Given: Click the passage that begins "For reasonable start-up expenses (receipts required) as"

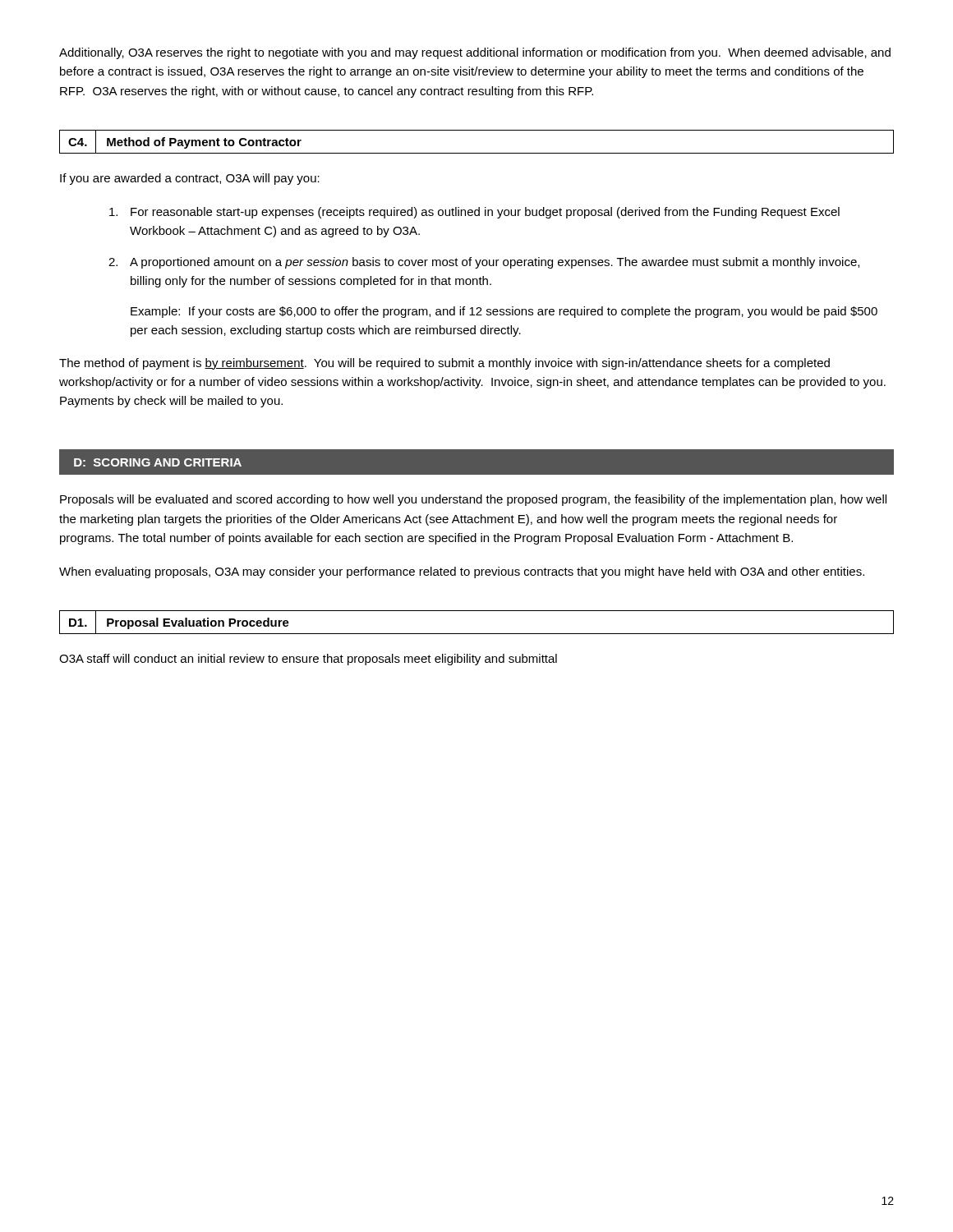Looking at the screenshot, I should pos(501,221).
